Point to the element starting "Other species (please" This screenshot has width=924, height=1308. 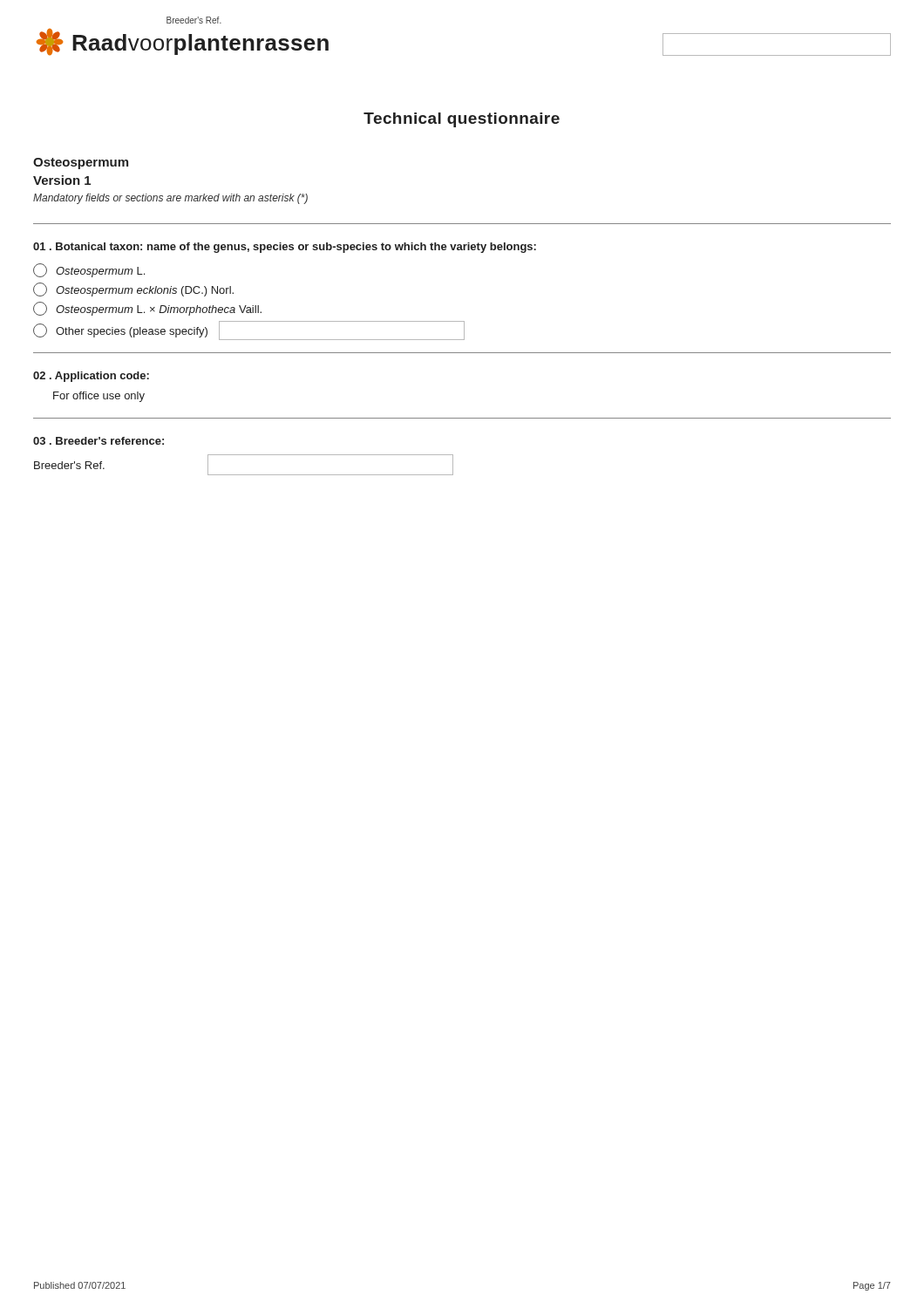tap(249, 330)
